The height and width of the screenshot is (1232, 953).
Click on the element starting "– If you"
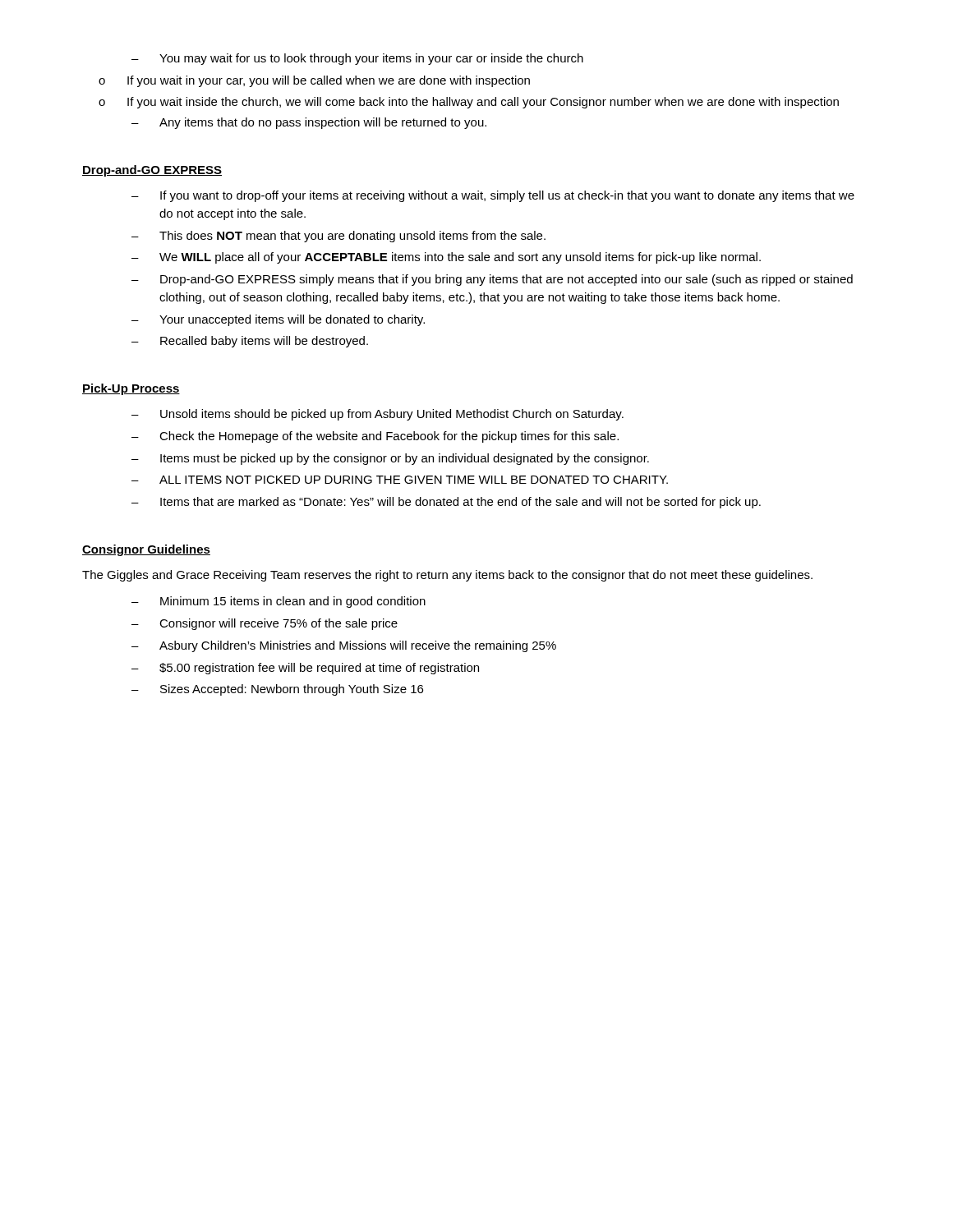(x=501, y=204)
